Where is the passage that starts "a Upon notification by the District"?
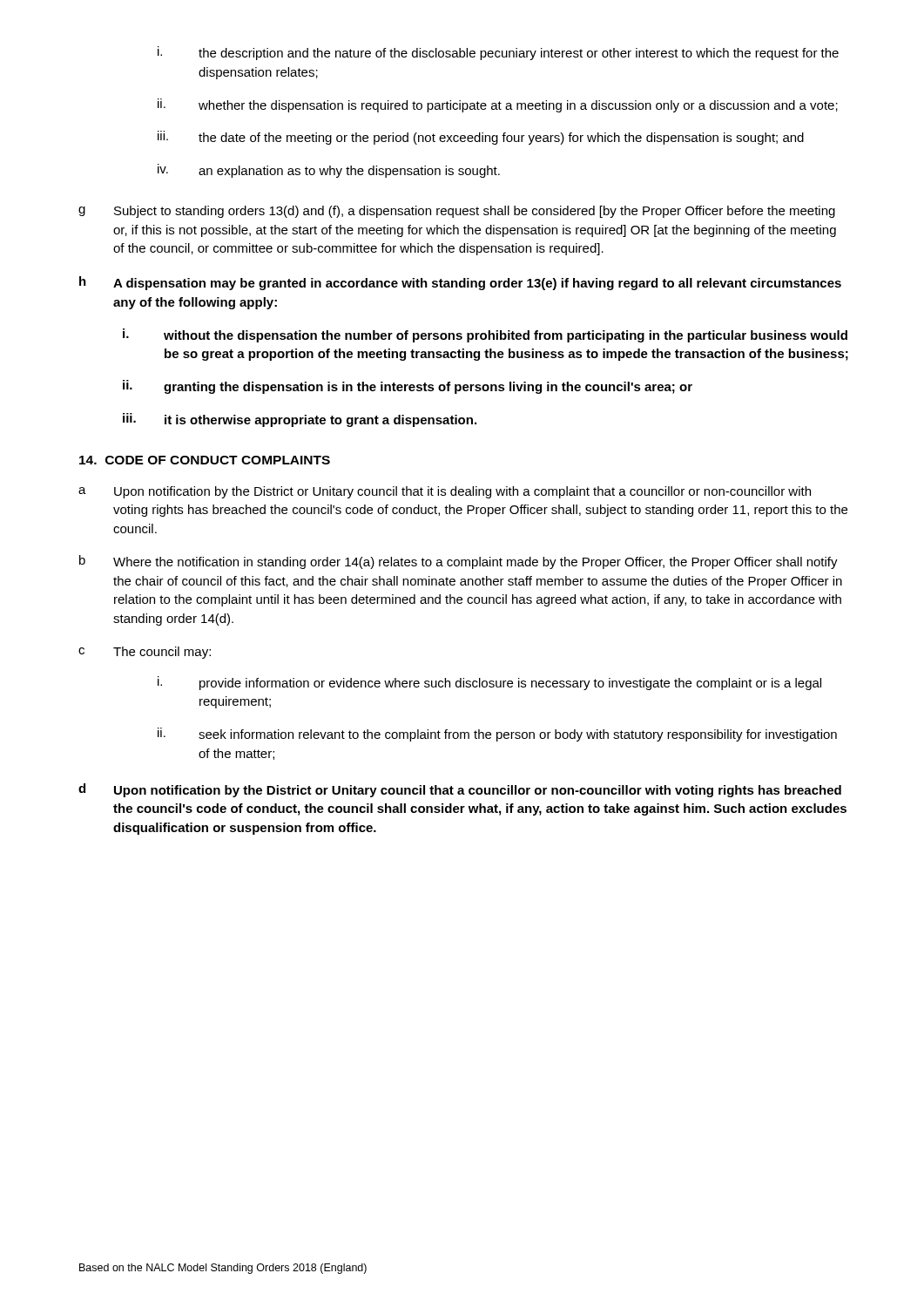Viewport: 924px width, 1307px height. pos(464,510)
